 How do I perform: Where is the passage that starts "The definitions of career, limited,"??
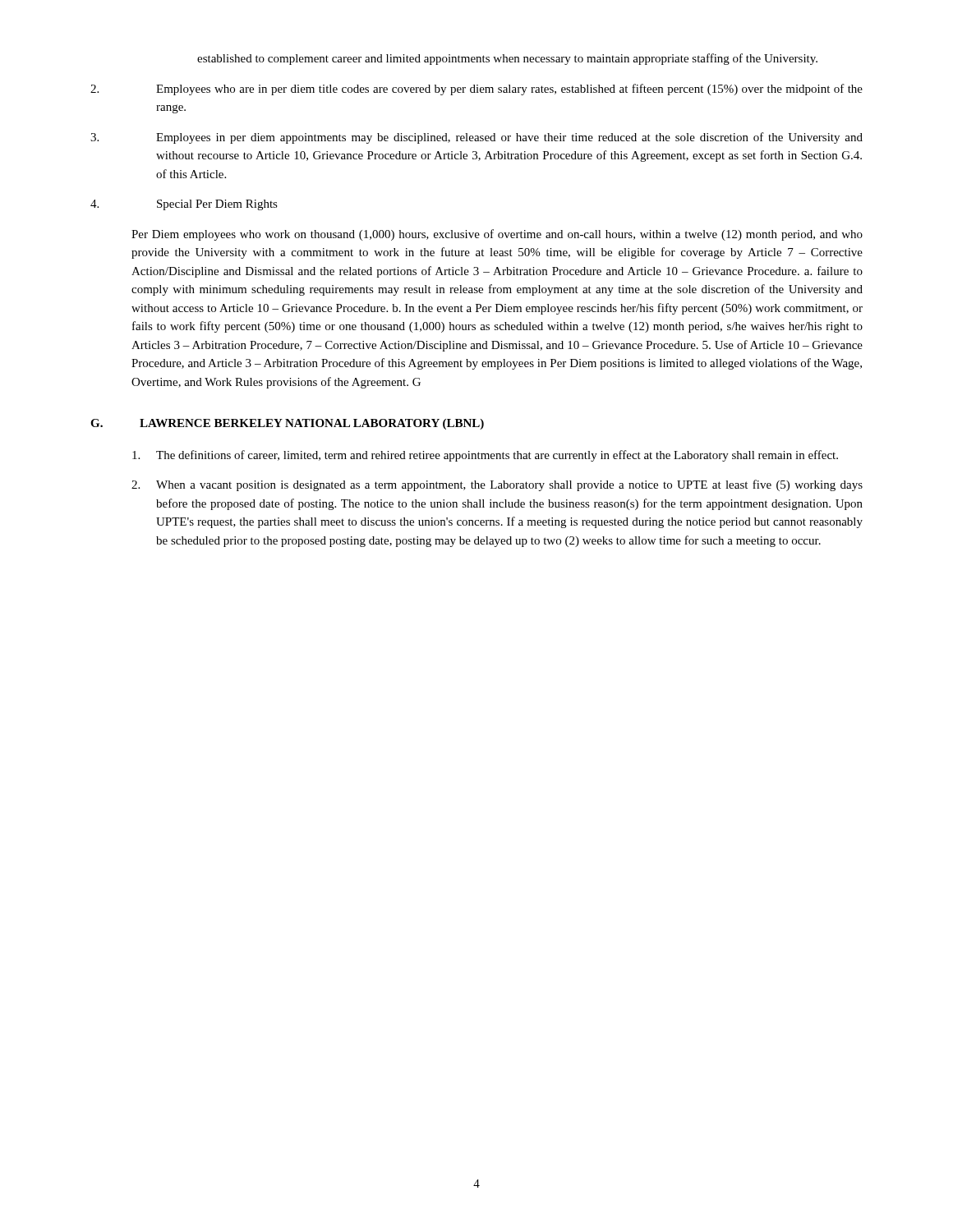(497, 455)
